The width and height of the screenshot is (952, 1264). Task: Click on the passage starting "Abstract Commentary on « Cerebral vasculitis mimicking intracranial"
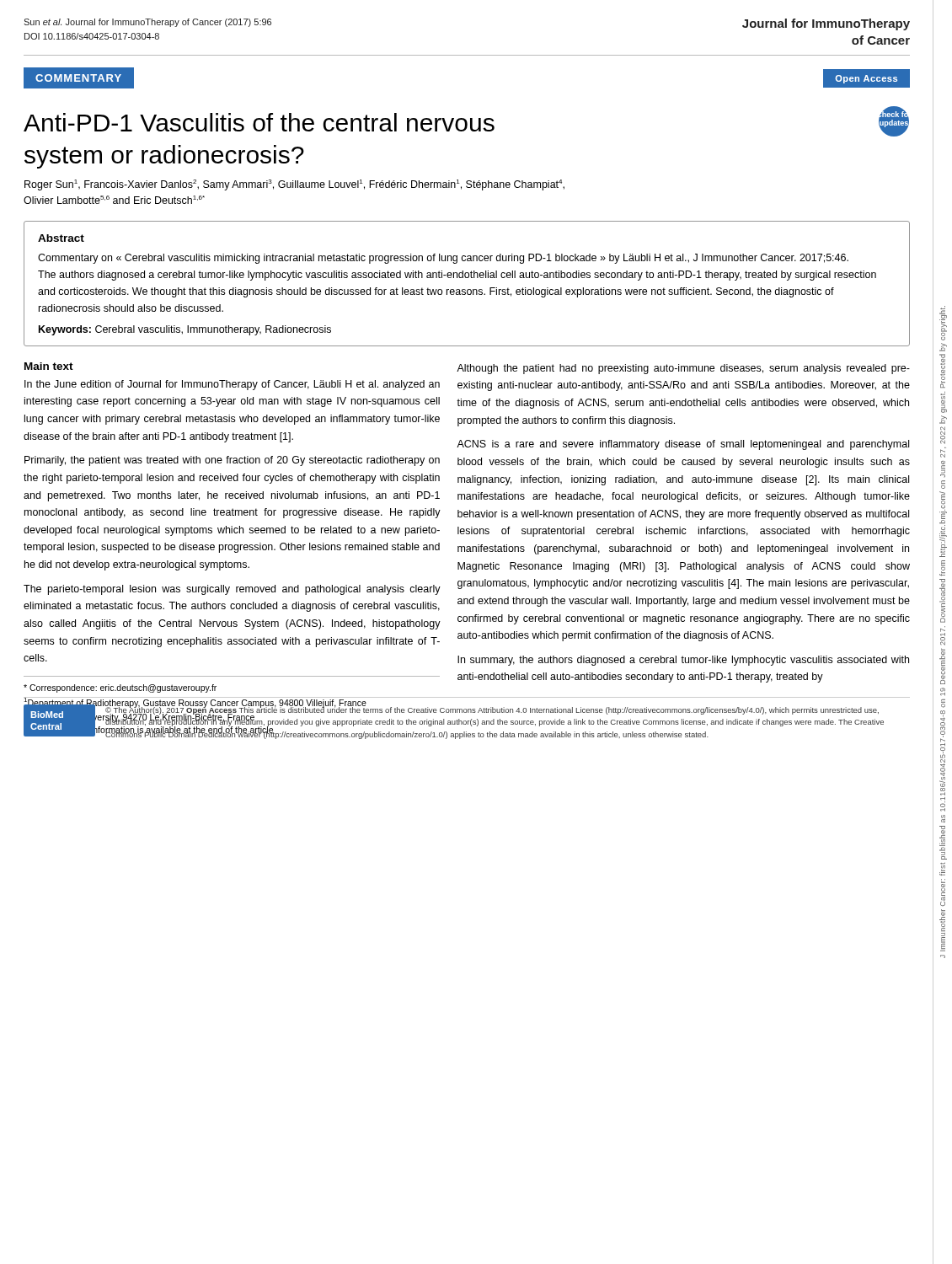(467, 283)
